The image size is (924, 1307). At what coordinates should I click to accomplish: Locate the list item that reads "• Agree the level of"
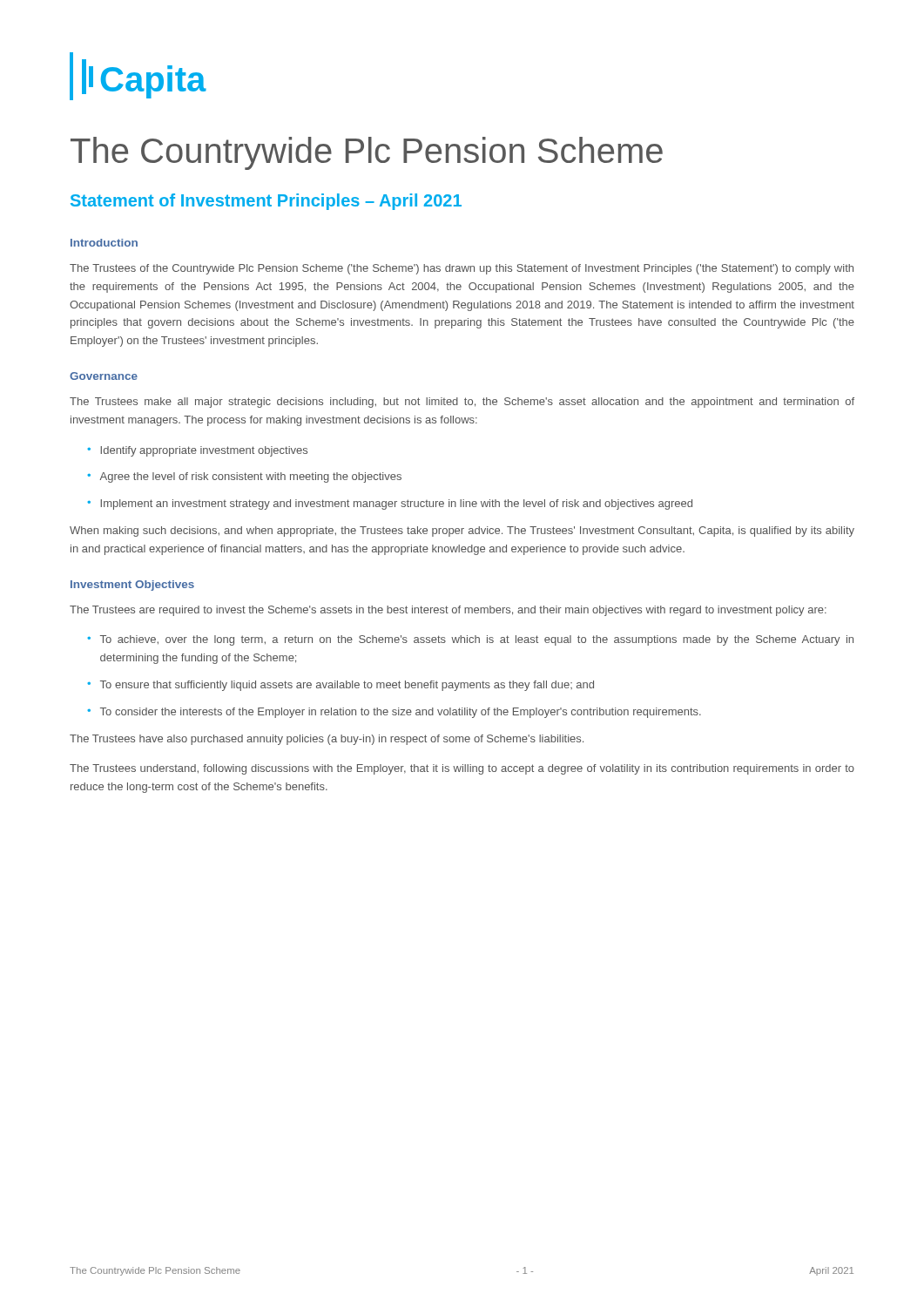point(244,477)
